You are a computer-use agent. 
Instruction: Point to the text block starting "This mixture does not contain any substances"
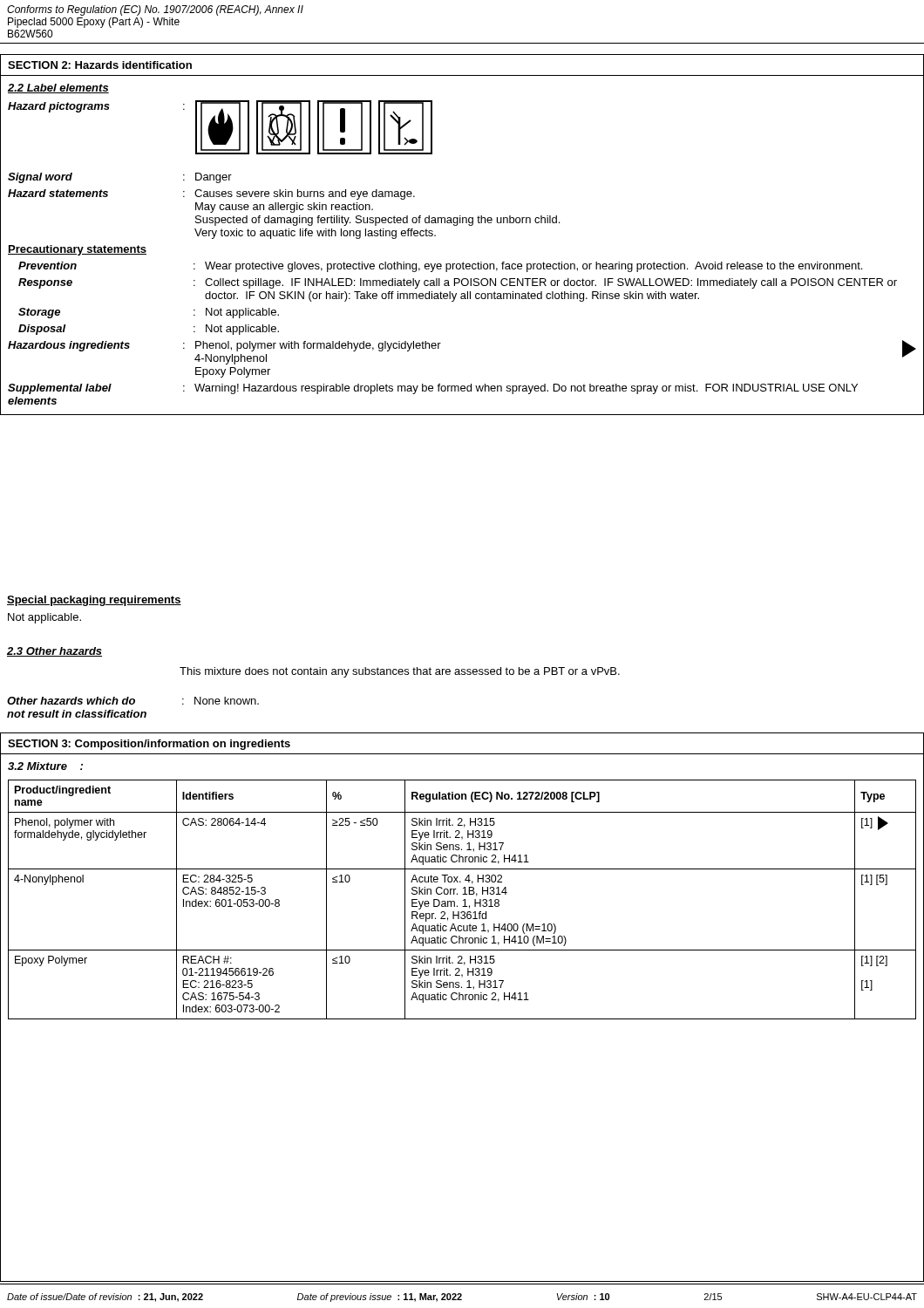point(462,671)
